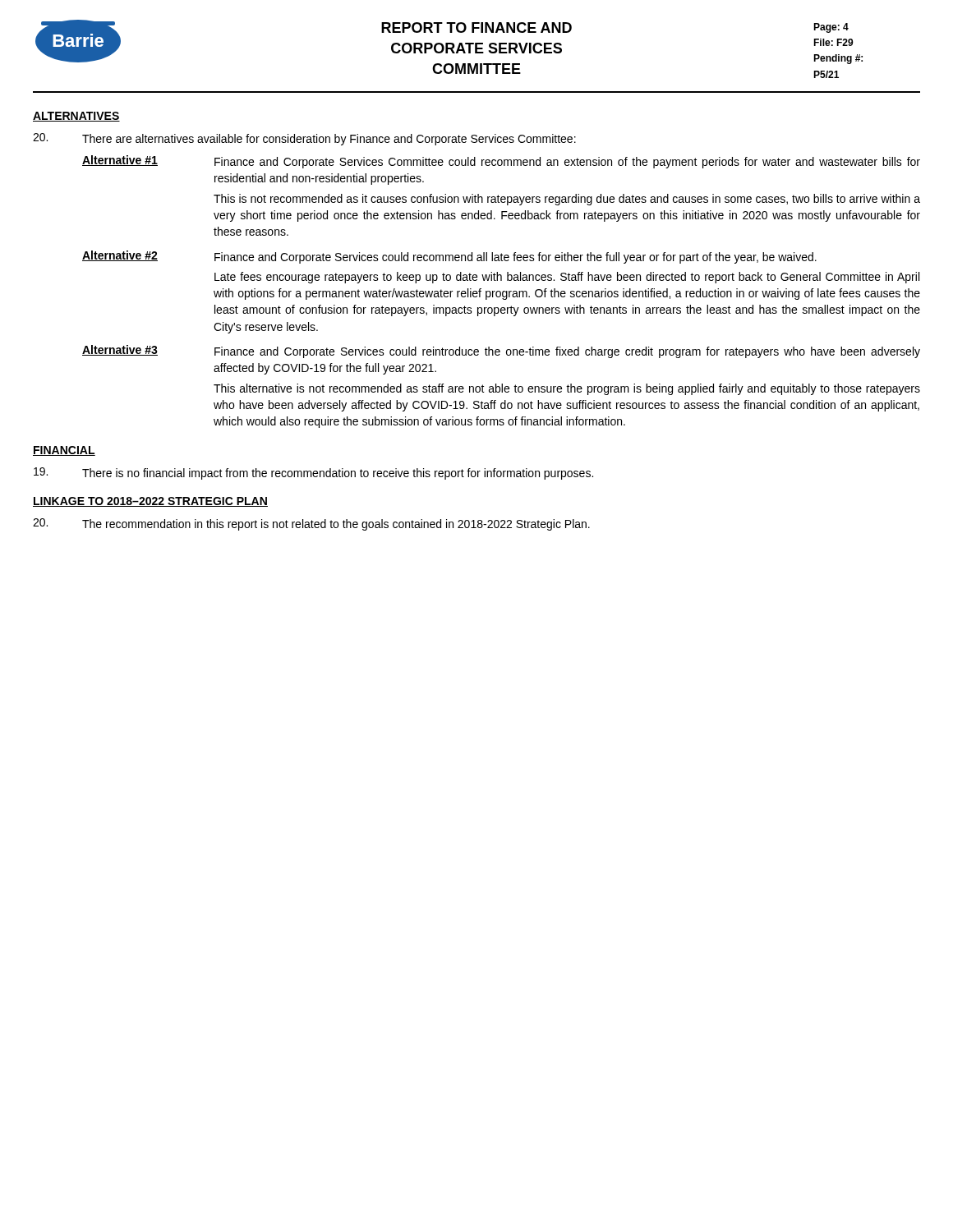Image resolution: width=953 pixels, height=1232 pixels.
Task: Click on the block starting "20. There are alternatives"
Action: (476, 139)
